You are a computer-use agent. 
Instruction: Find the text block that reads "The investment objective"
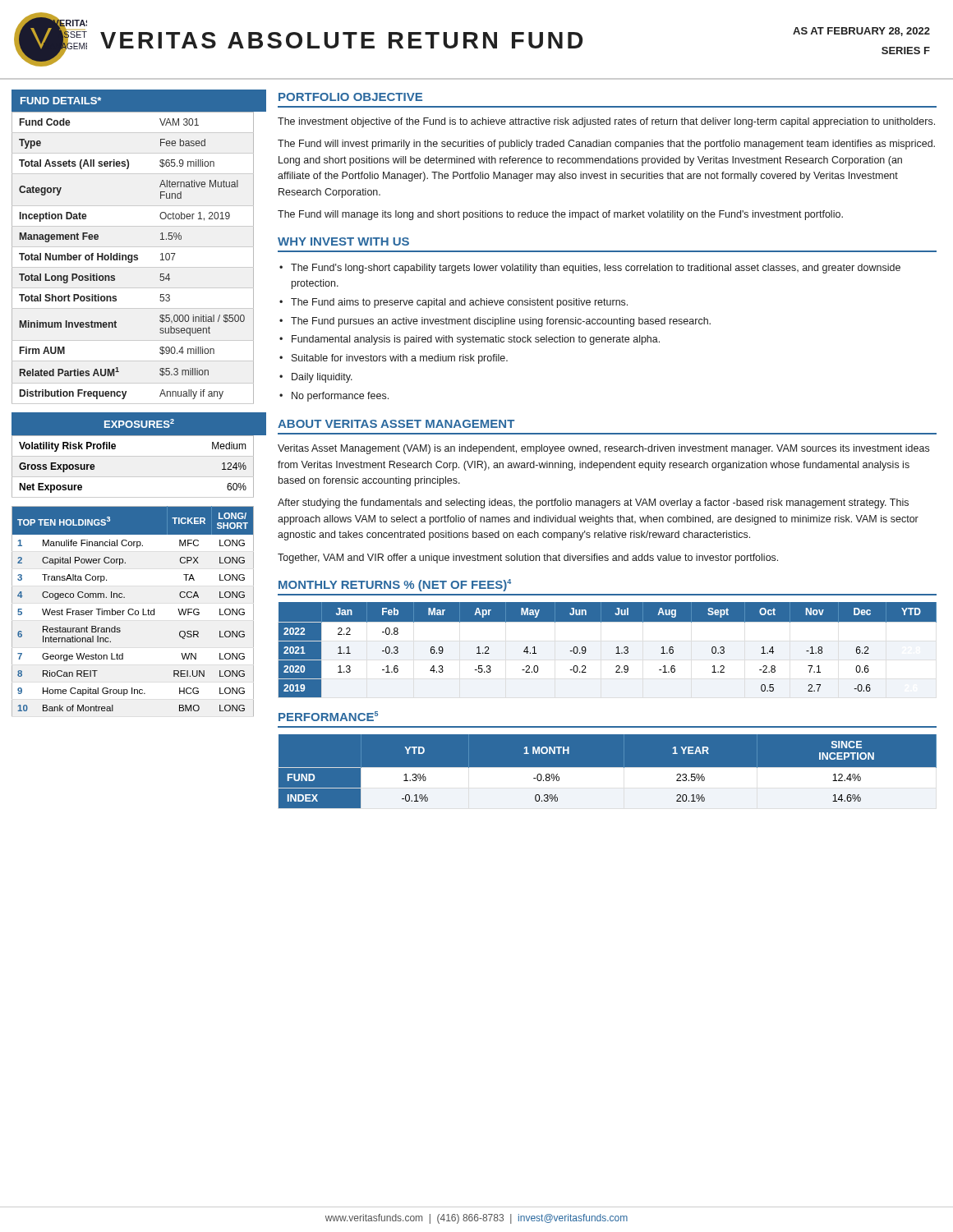pyautogui.click(x=607, y=122)
